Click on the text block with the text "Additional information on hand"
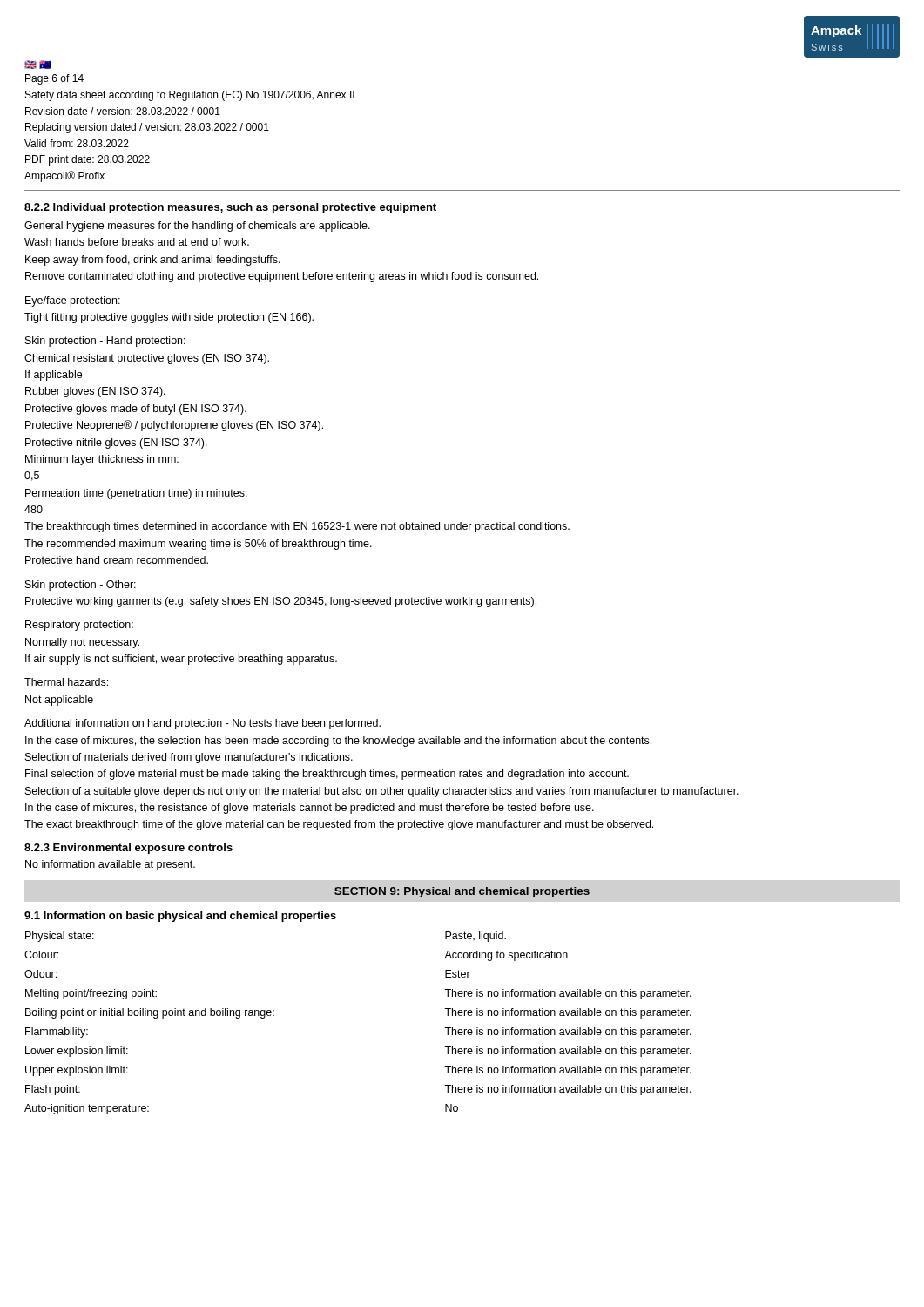The width and height of the screenshot is (924, 1307). click(382, 774)
